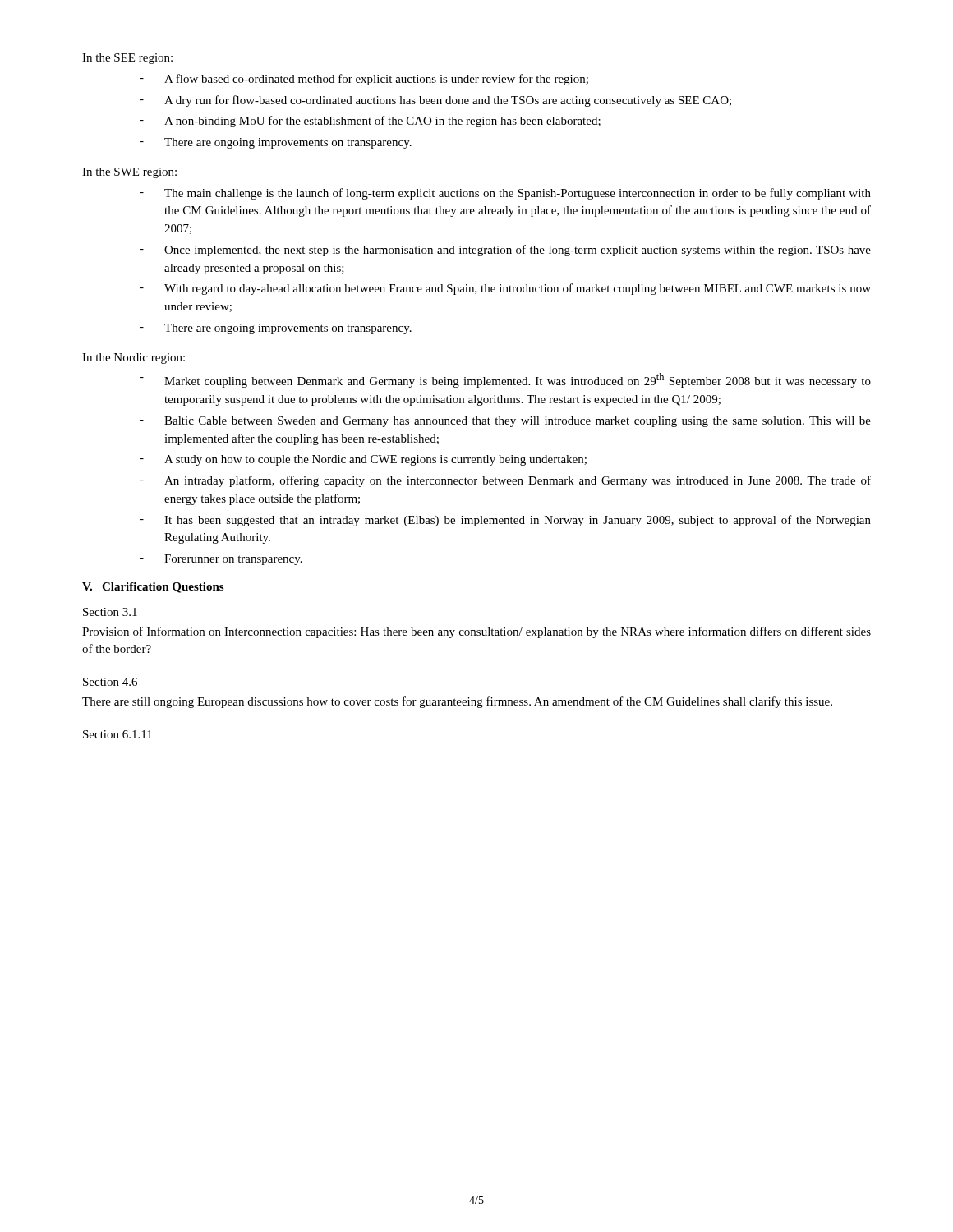Where does it say "Section 6.1.11"?
This screenshot has height=1232, width=953.
[117, 734]
